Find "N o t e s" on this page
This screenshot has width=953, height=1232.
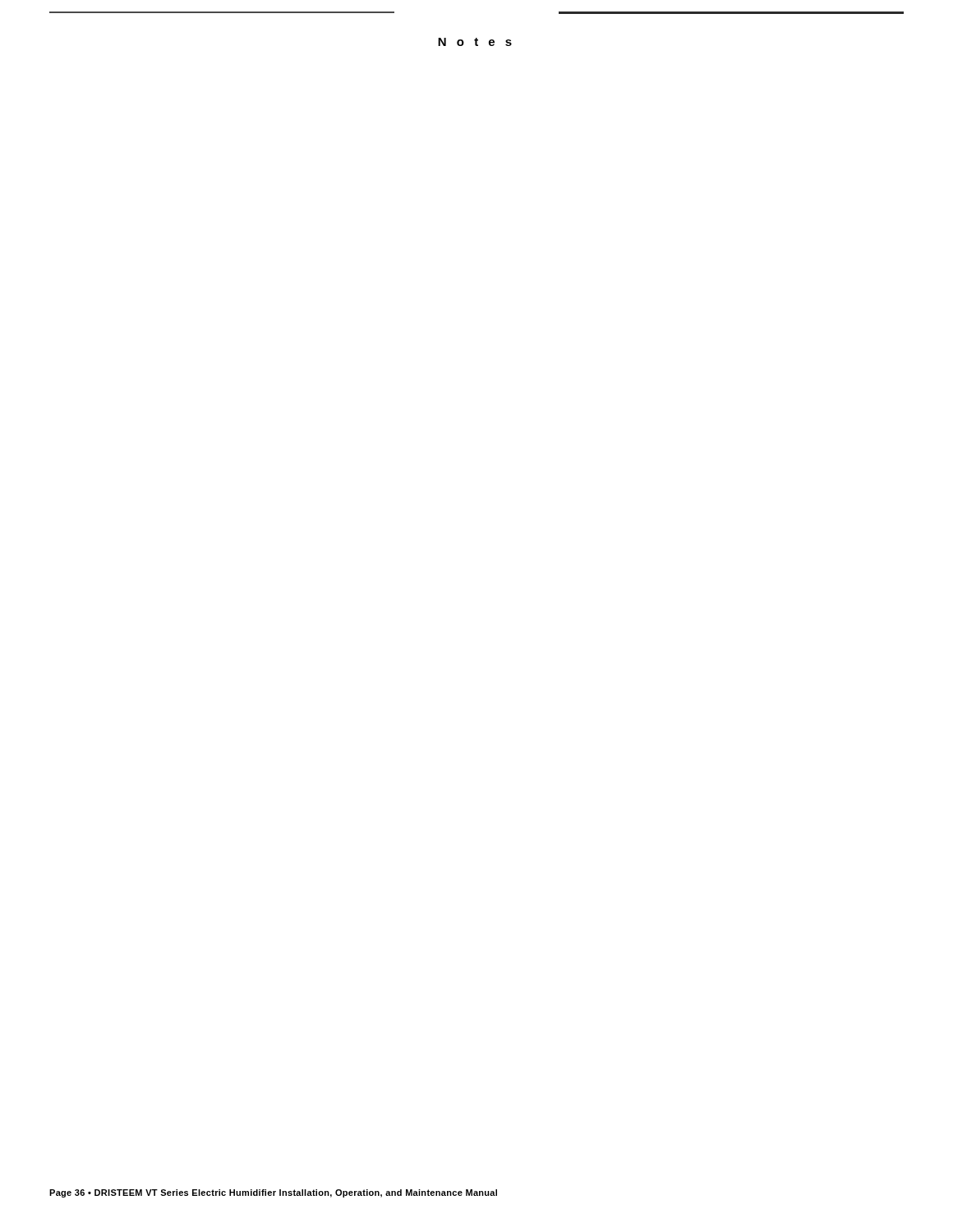pyautogui.click(x=476, y=41)
